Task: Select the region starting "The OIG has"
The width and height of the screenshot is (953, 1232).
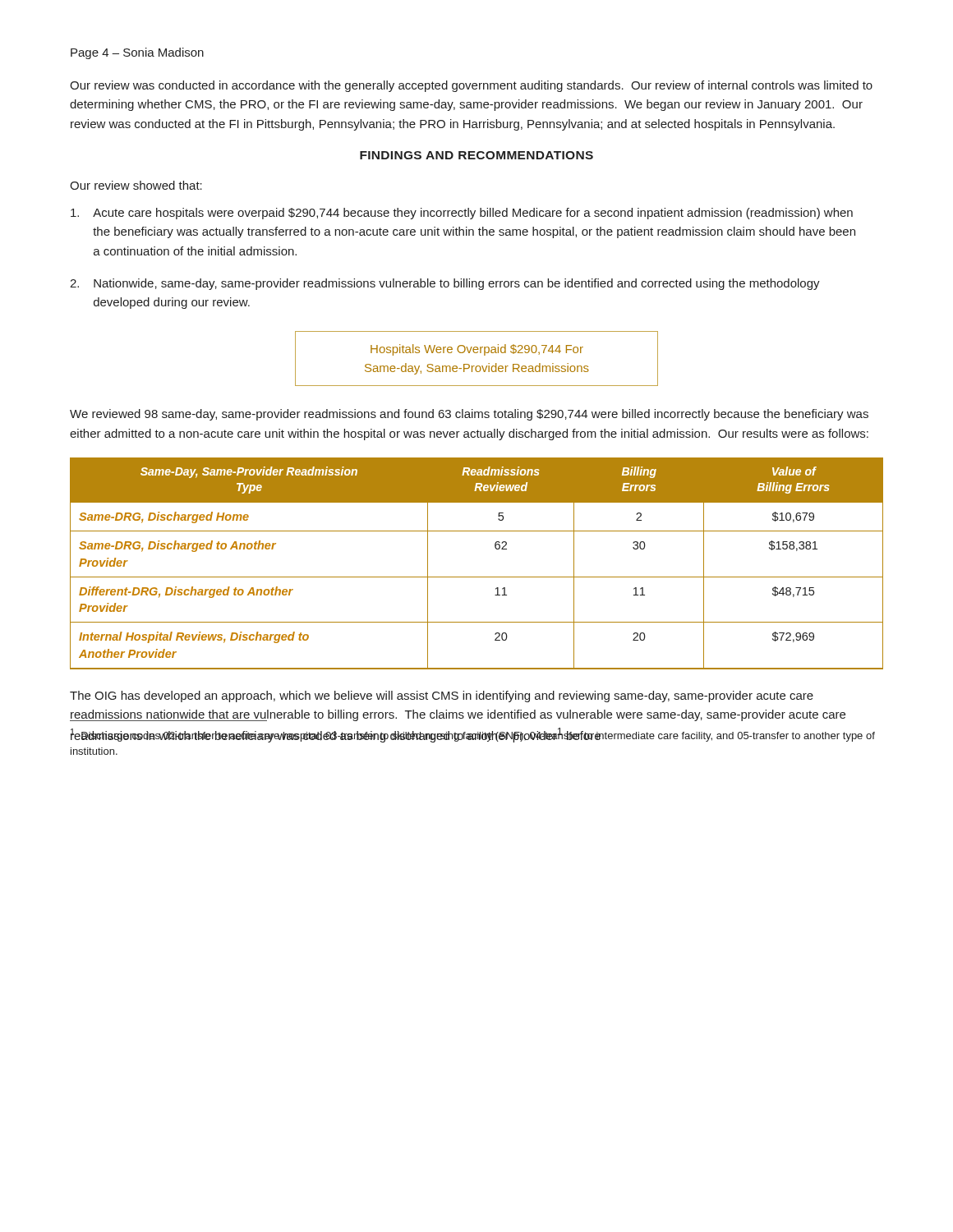Action: point(458,715)
